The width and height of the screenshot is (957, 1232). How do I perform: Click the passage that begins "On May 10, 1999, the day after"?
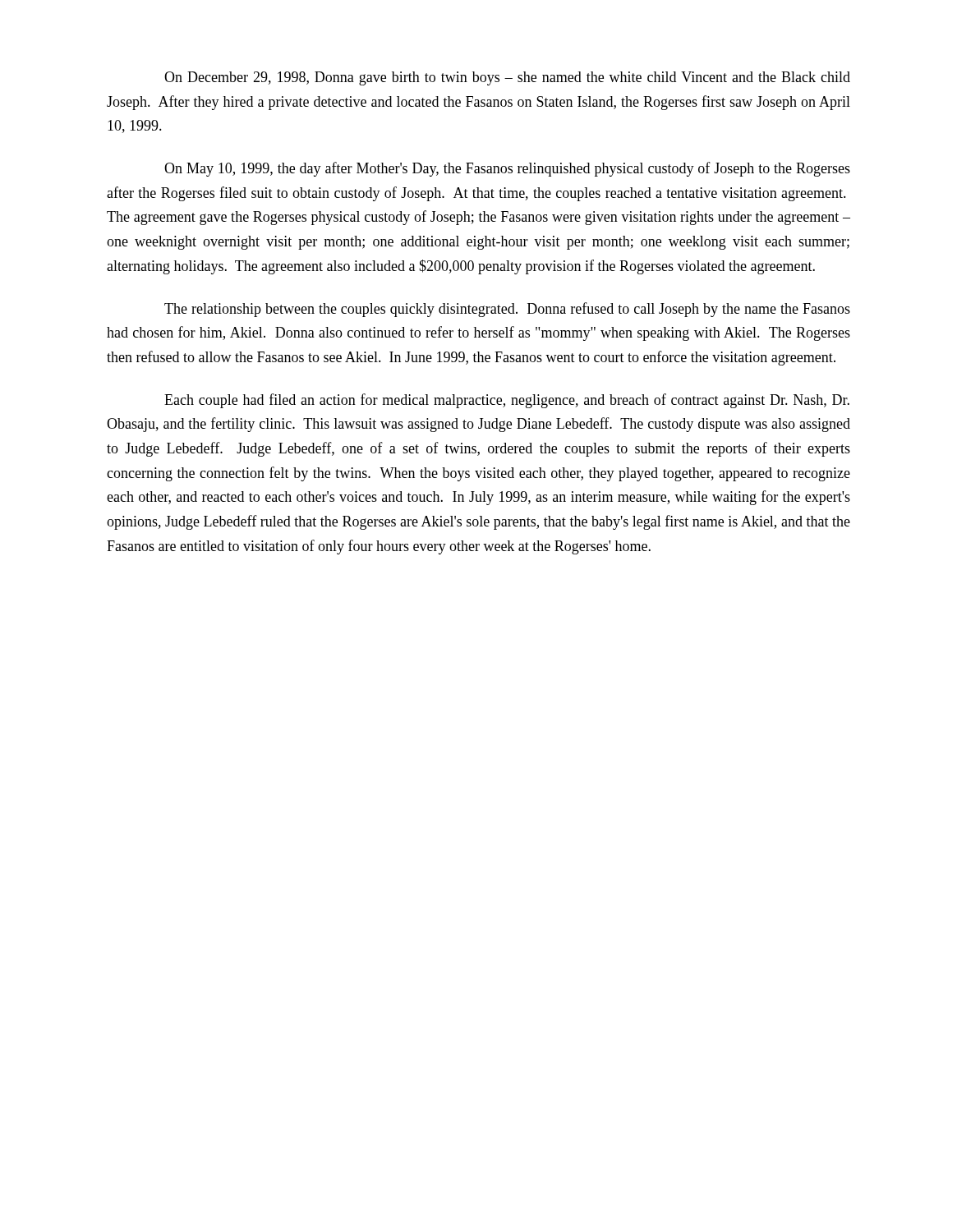tap(478, 217)
